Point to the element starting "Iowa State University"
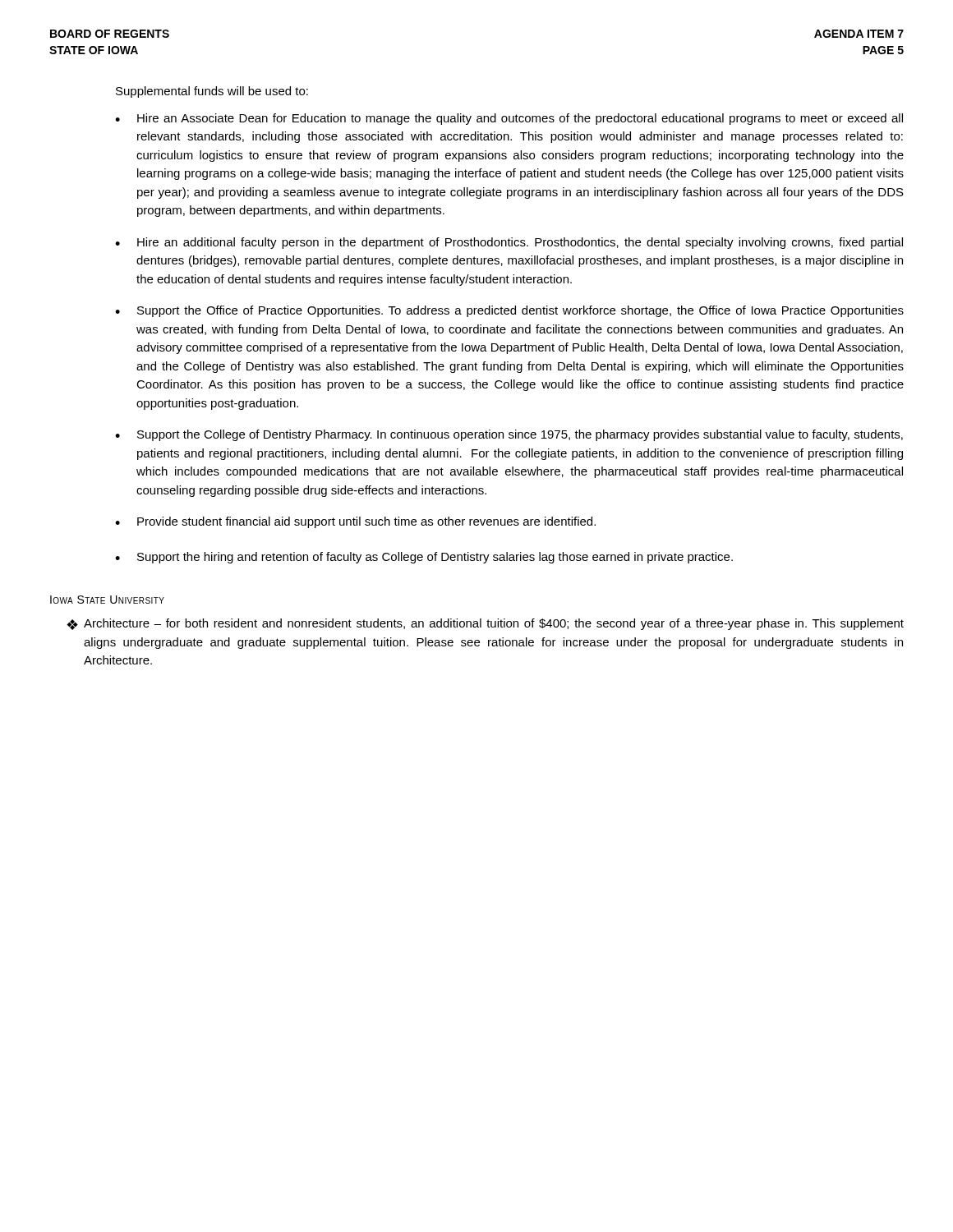953x1232 pixels. click(107, 600)
